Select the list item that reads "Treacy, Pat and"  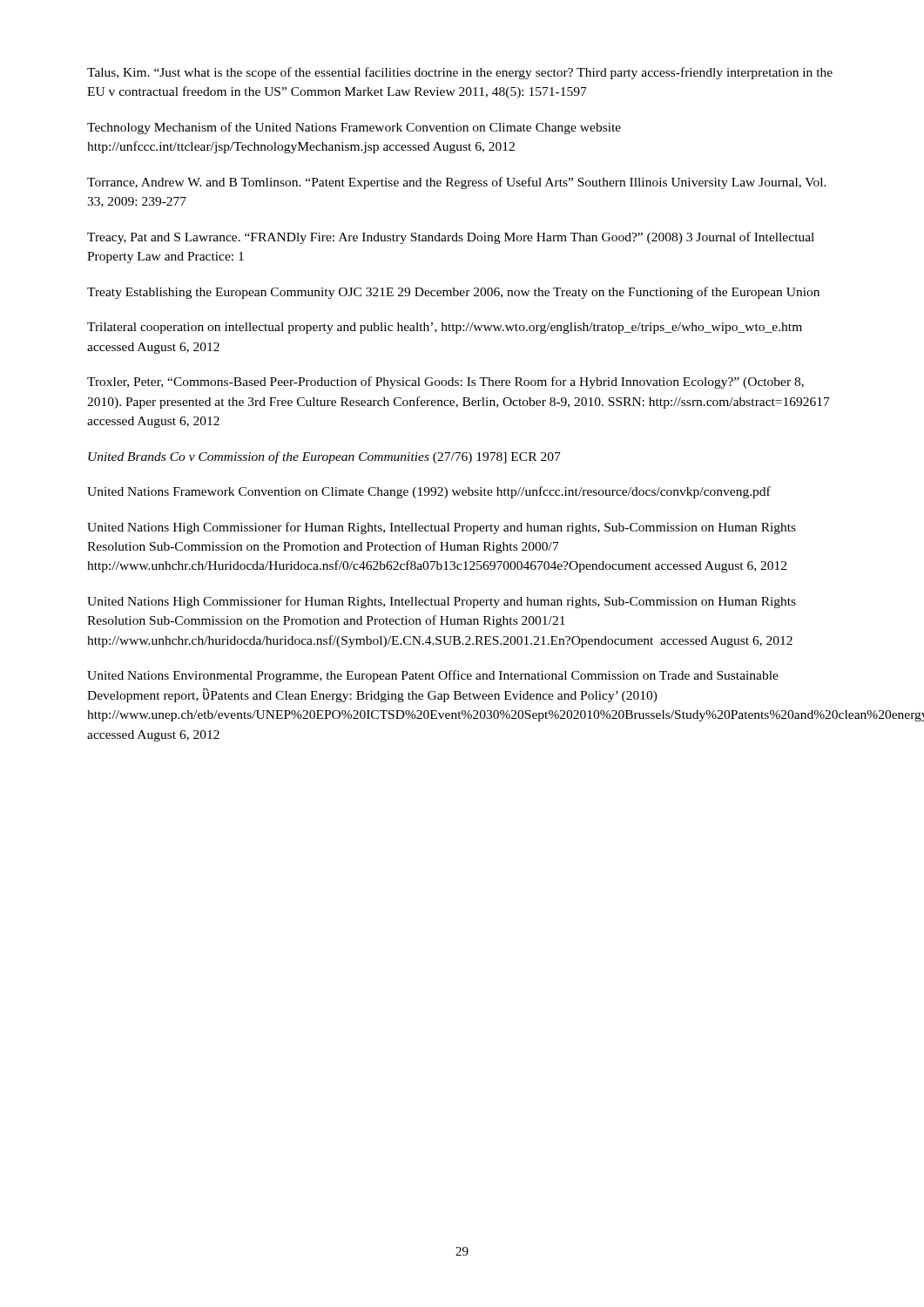click(x=462, y=247)
